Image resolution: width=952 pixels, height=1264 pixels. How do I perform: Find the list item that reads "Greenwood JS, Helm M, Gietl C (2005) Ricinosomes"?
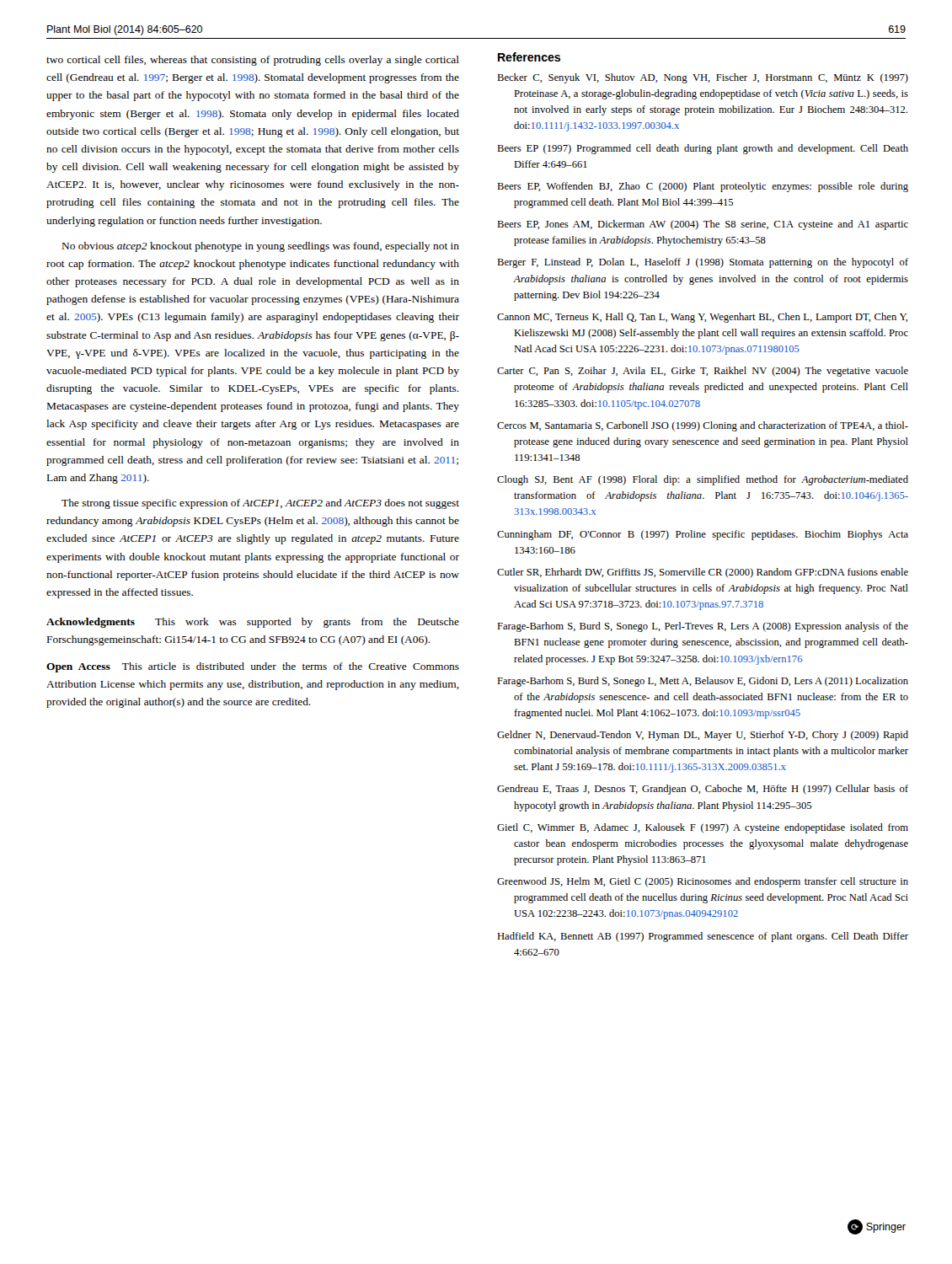(703, 898)
